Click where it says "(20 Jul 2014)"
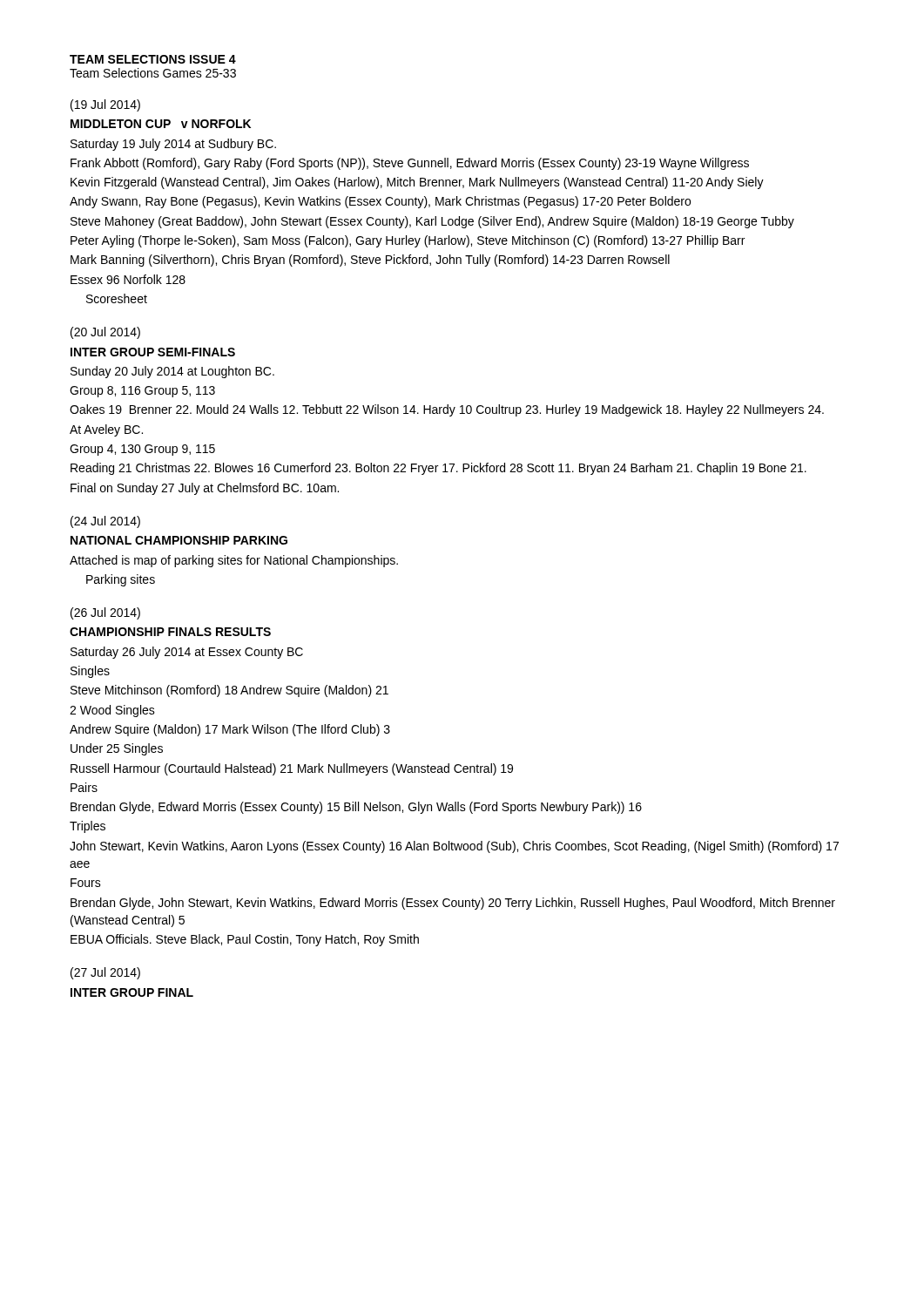The height and width of the screenshot is (1307, 924). click(105, 332)
